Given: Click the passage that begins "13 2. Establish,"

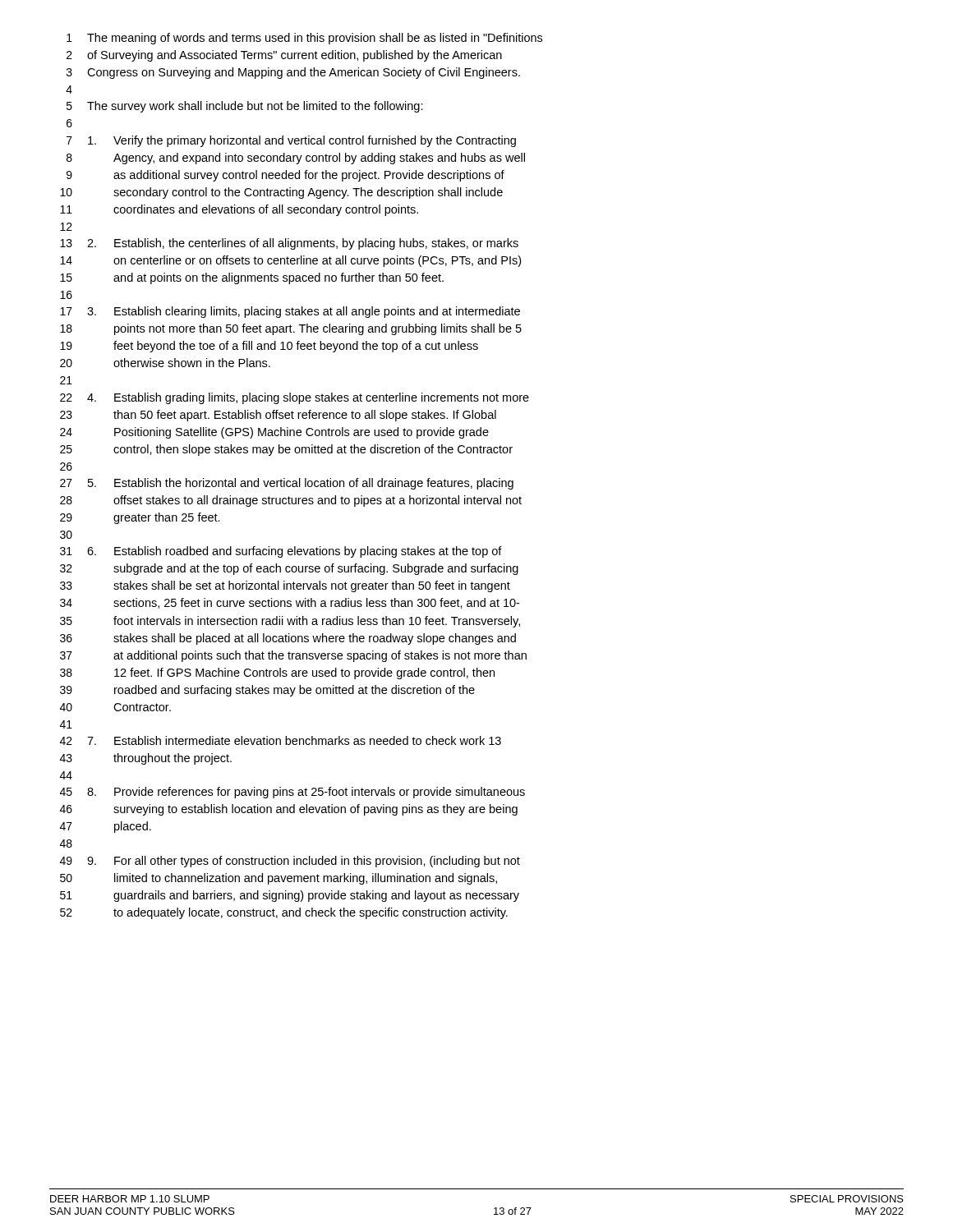Looking at the screenshot, I should coord(476,269).
